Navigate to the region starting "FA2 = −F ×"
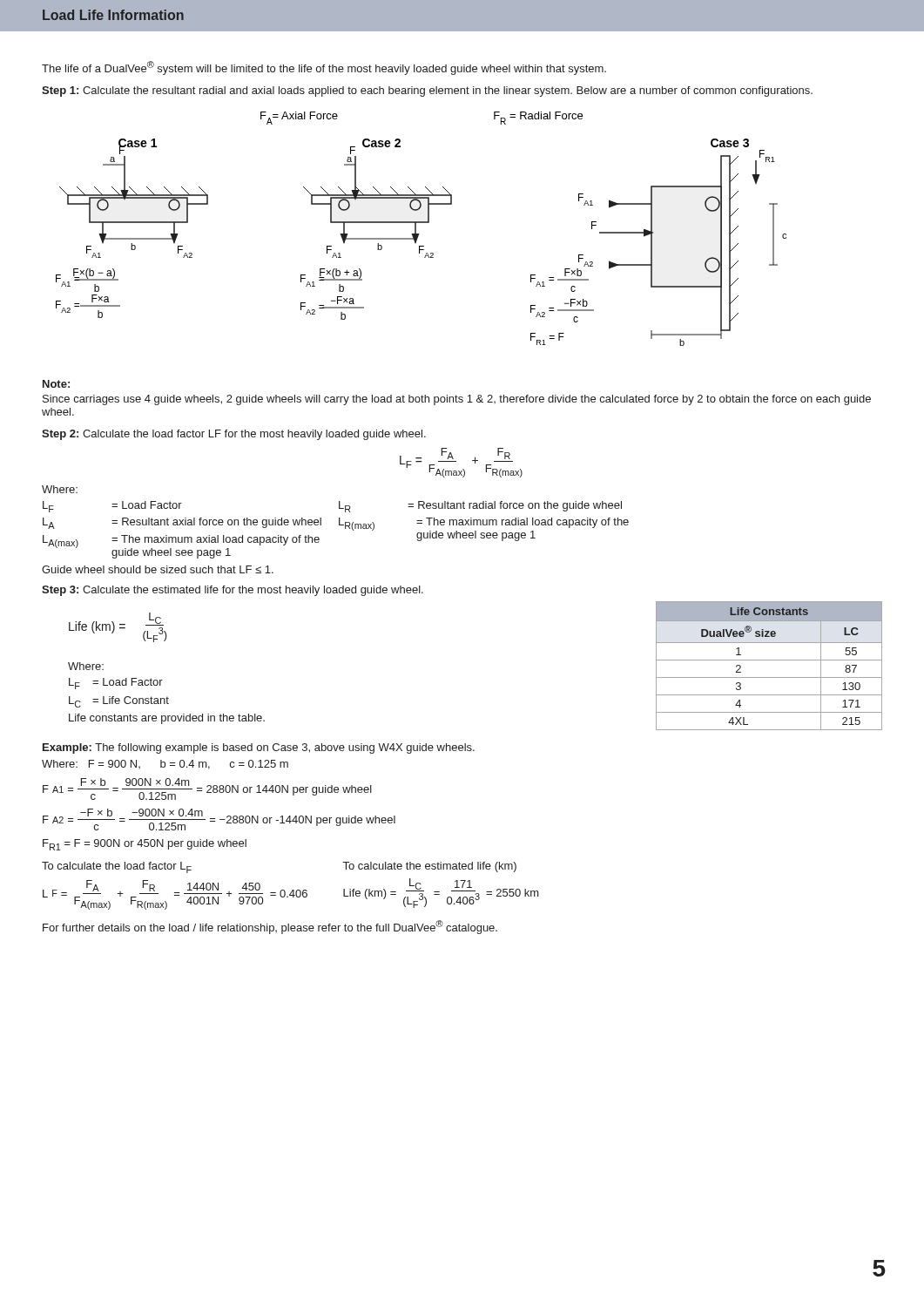 click(x=219, y=820)
